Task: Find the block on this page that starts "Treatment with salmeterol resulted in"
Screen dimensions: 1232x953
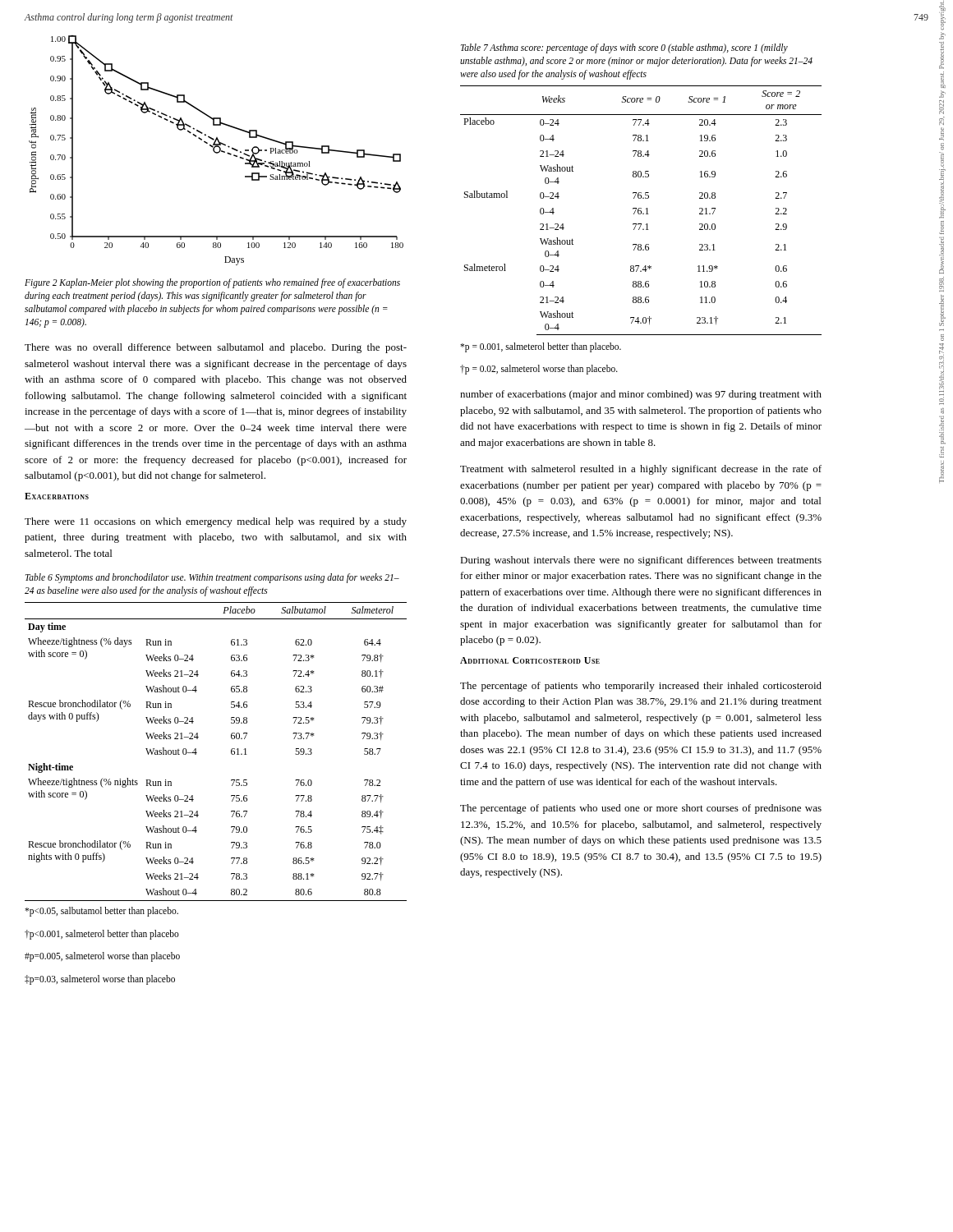Action: tap(641, 501)
